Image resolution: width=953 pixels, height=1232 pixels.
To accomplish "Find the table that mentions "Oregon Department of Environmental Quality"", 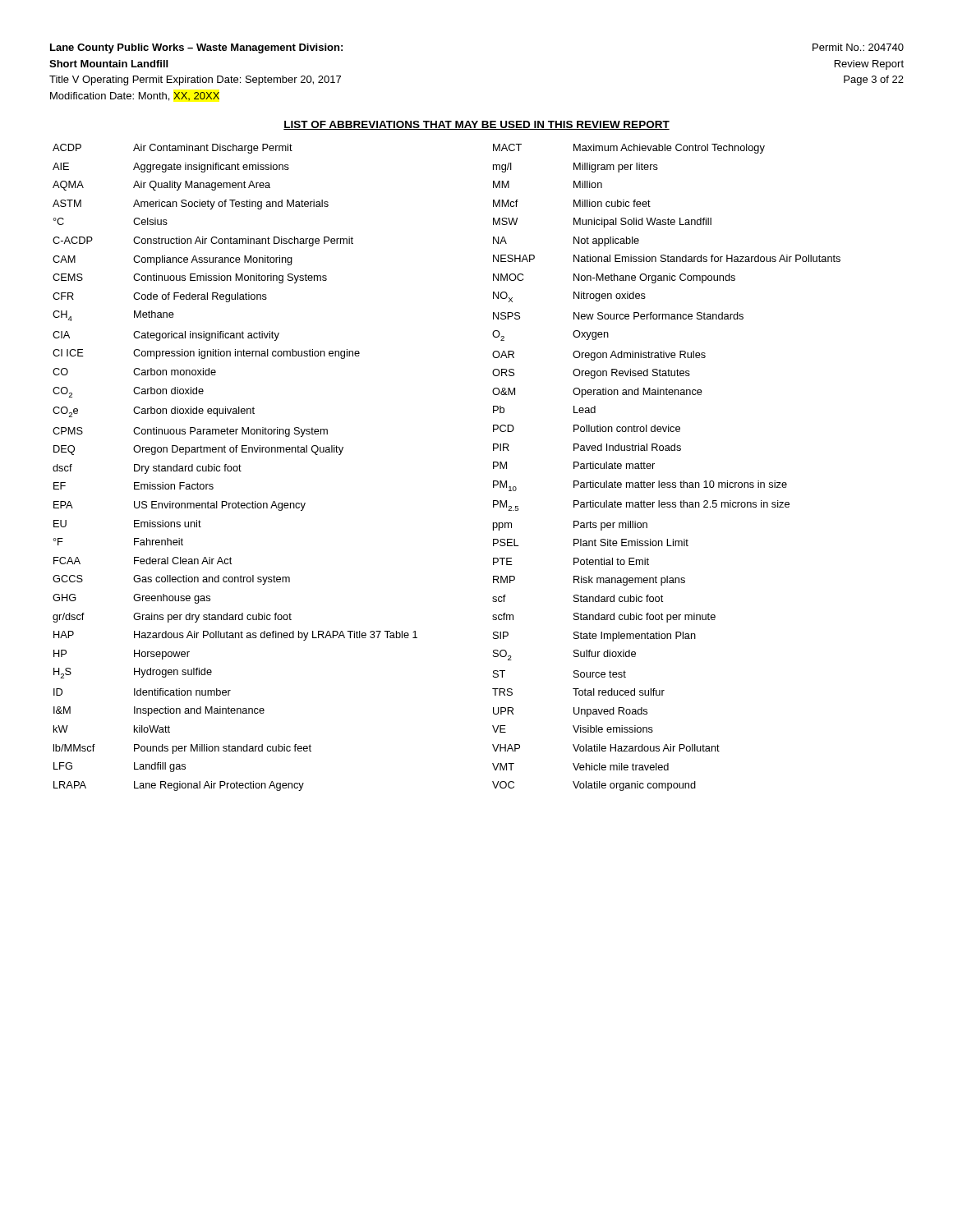I will (476, 467).
